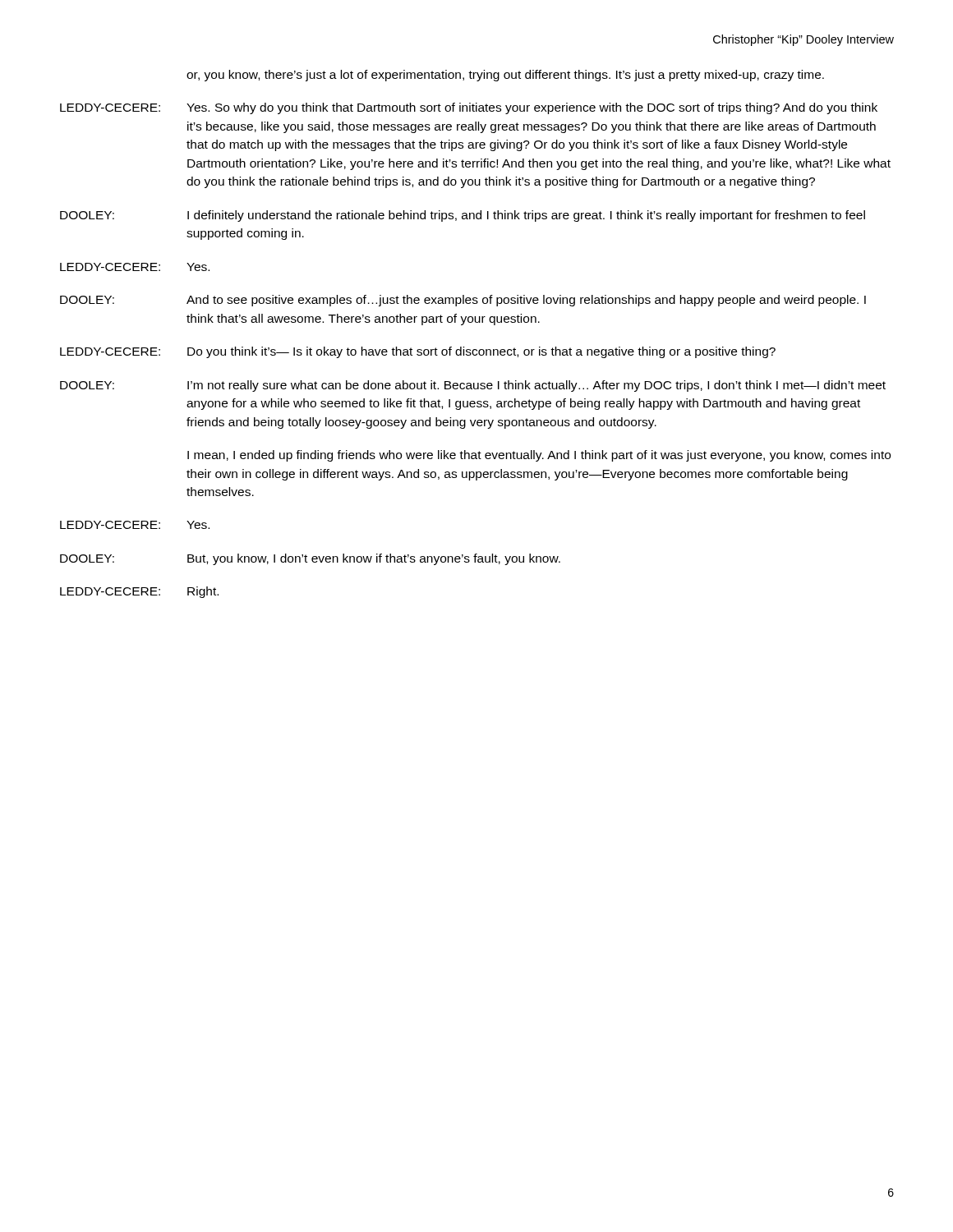The width and height of the screenshot is (953, 1232).
Task: Locate the list item with the text "DOOLEY: But, you know, I don’t even know"
Action: click(x=476, y=559)
